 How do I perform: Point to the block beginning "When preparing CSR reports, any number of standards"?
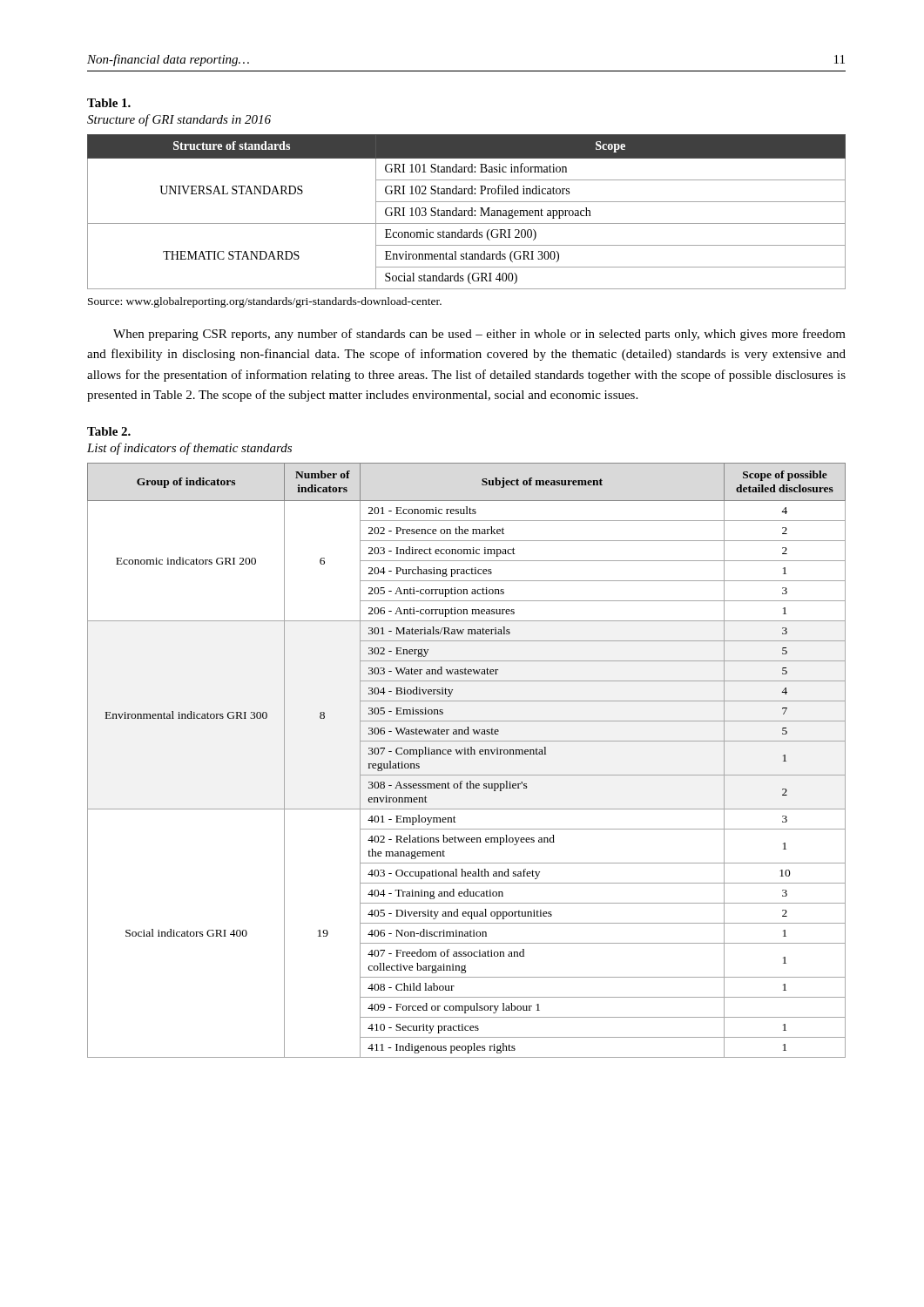coord(466,364)
